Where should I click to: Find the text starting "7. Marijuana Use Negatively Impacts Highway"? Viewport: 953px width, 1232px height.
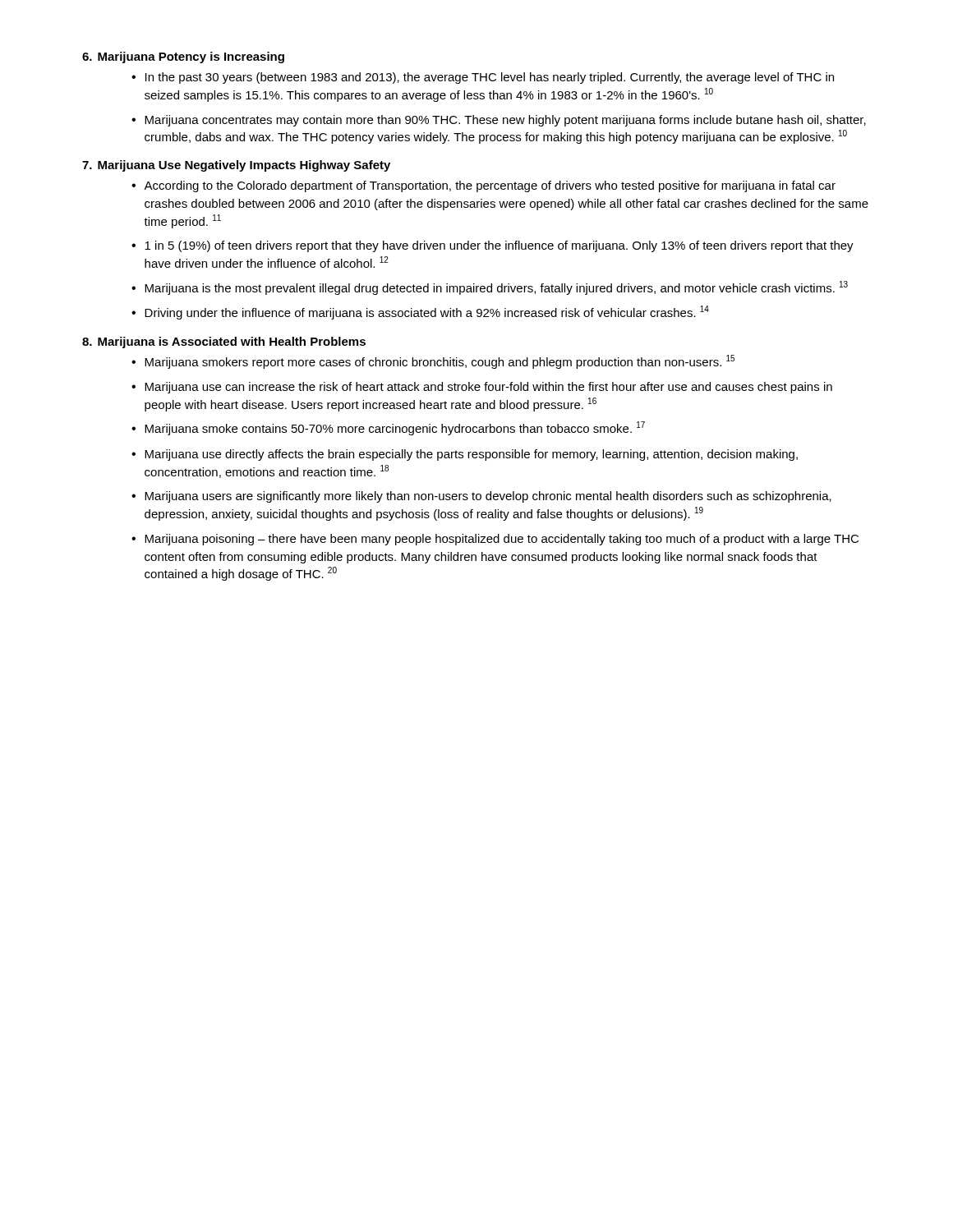(236, 165)
